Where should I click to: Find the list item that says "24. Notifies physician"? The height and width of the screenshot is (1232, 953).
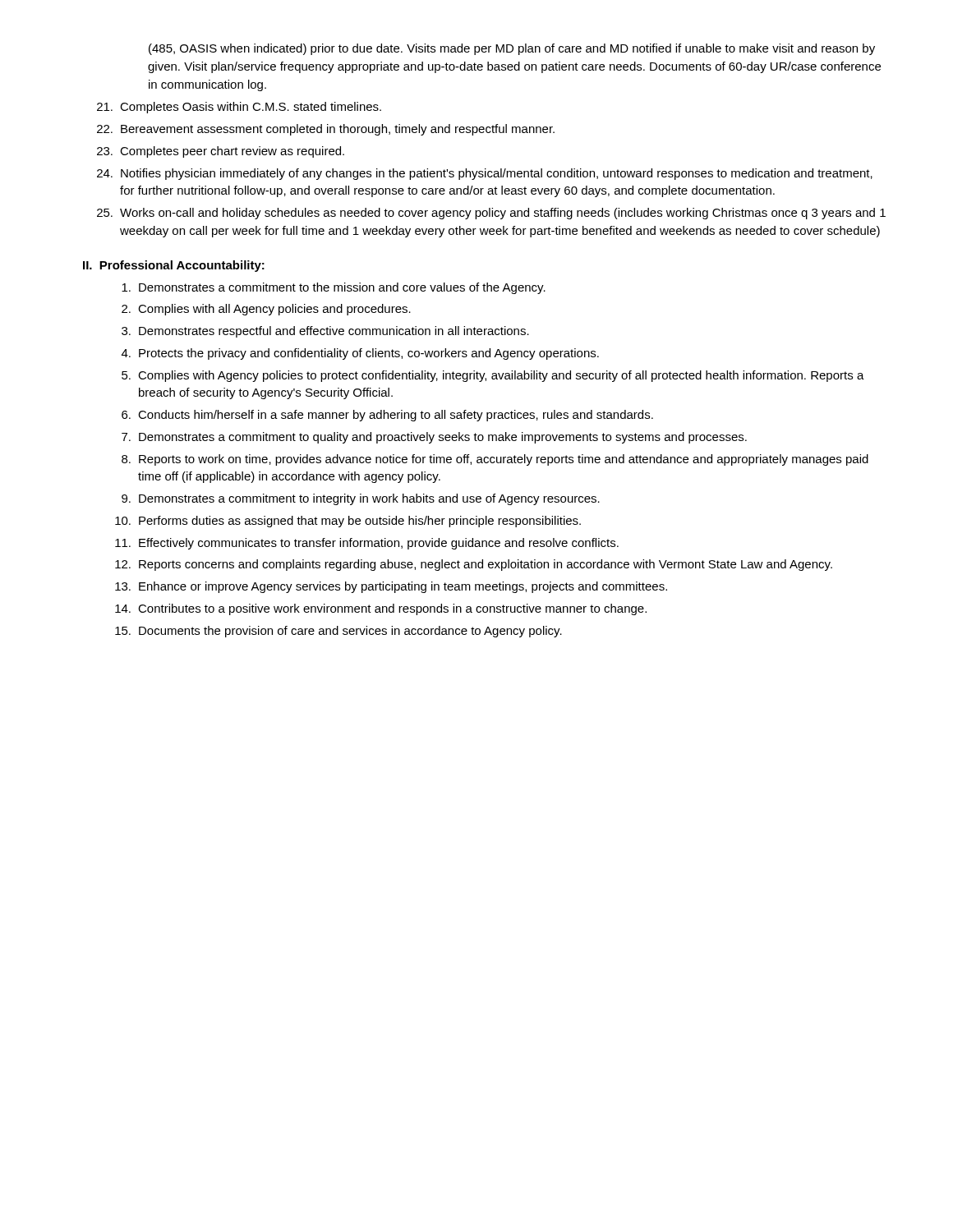click(x=485, y=182)
